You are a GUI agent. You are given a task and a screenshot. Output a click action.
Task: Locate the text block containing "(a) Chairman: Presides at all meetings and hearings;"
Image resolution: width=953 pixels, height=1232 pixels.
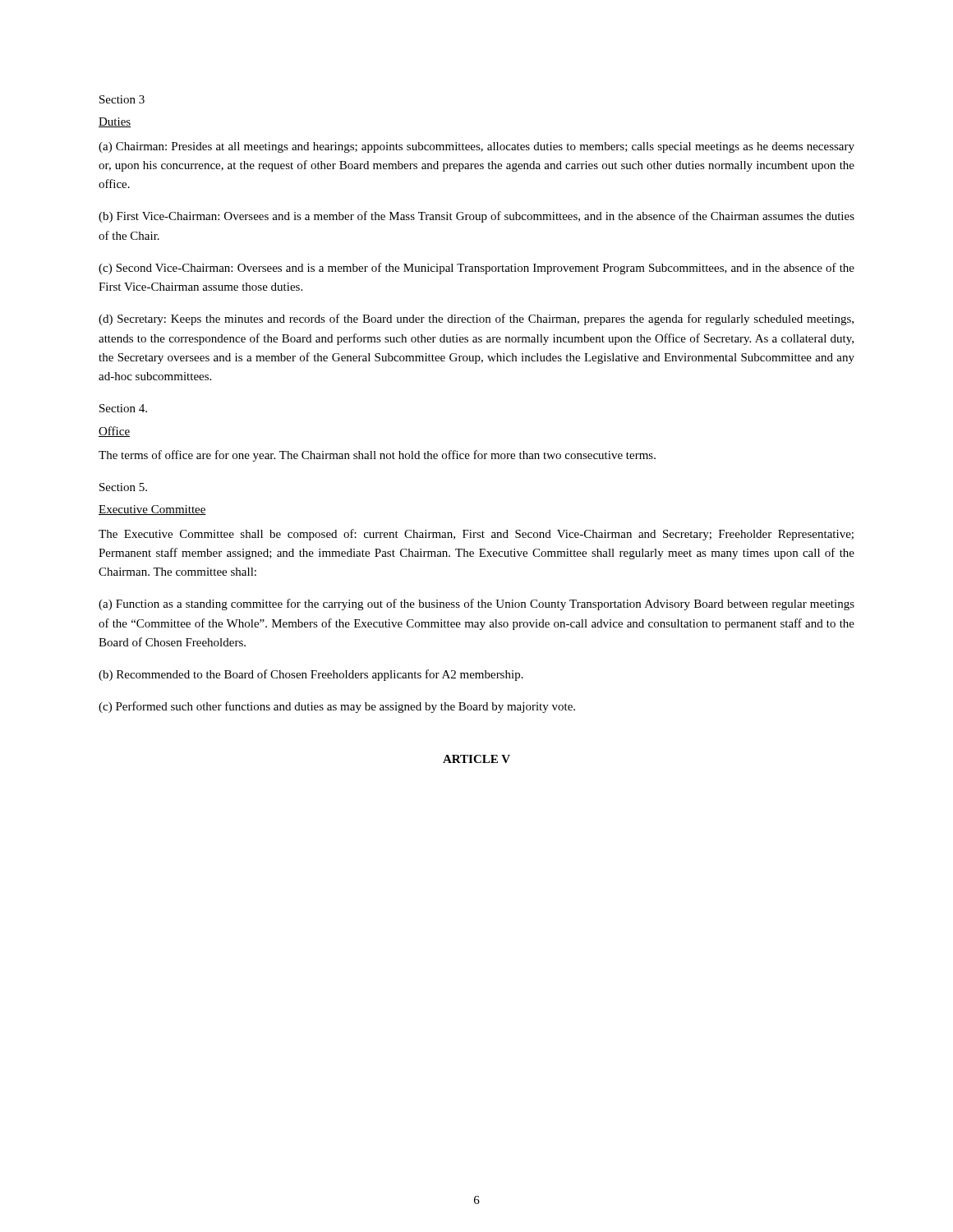pos(476,165)
